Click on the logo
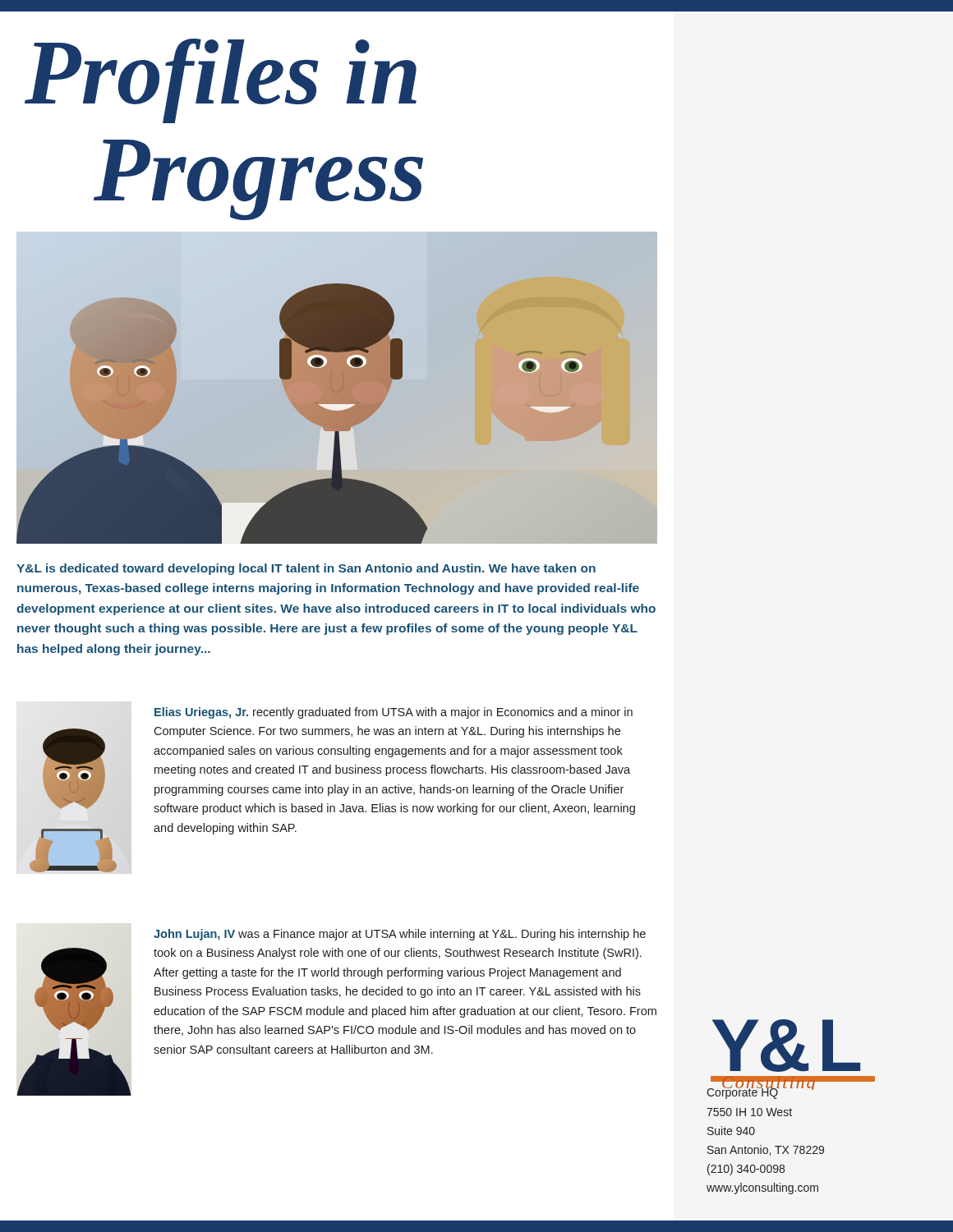The image size is (953, 1232). [x=797, y=1048]
